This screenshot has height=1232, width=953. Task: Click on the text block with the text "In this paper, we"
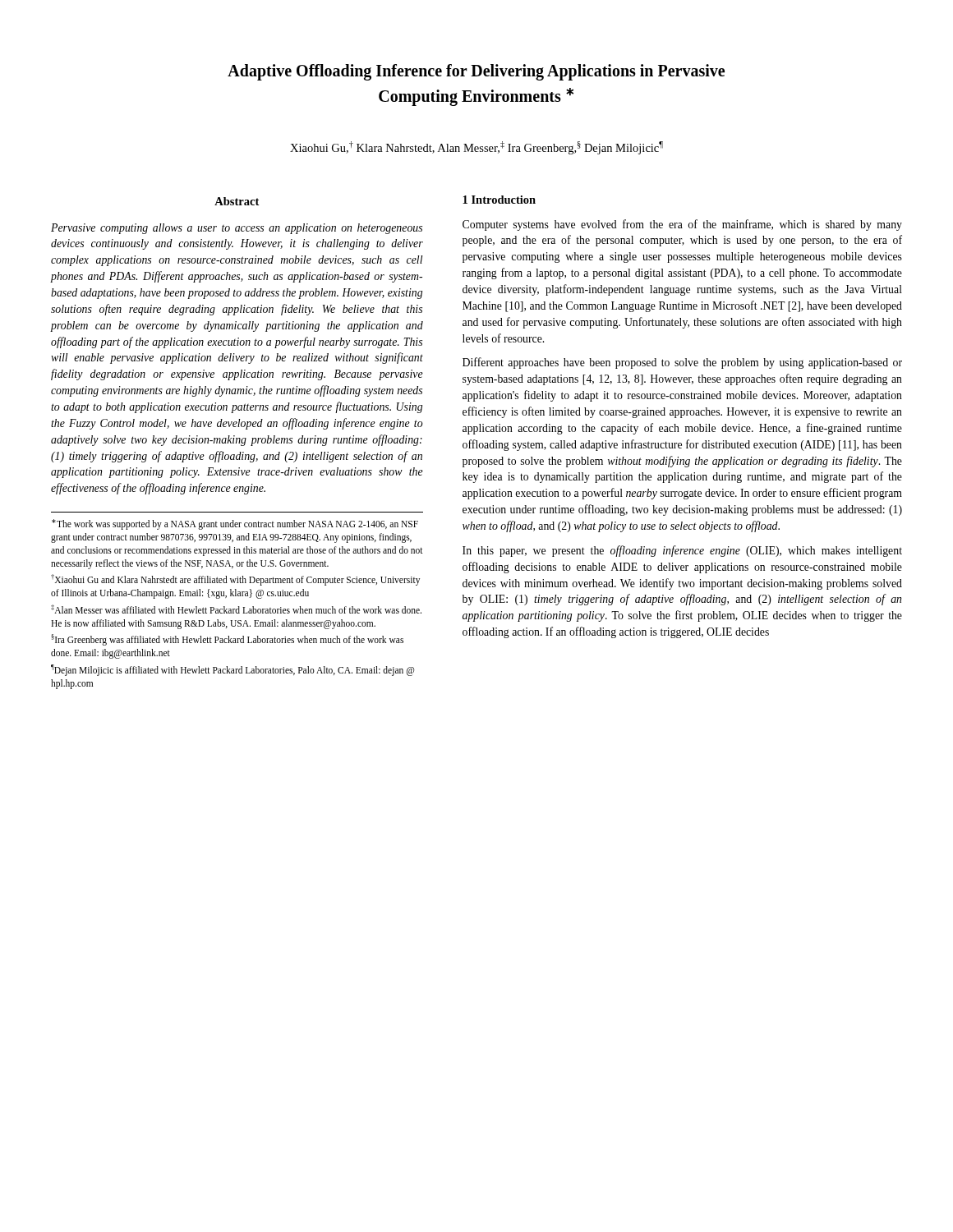(682, 591)
